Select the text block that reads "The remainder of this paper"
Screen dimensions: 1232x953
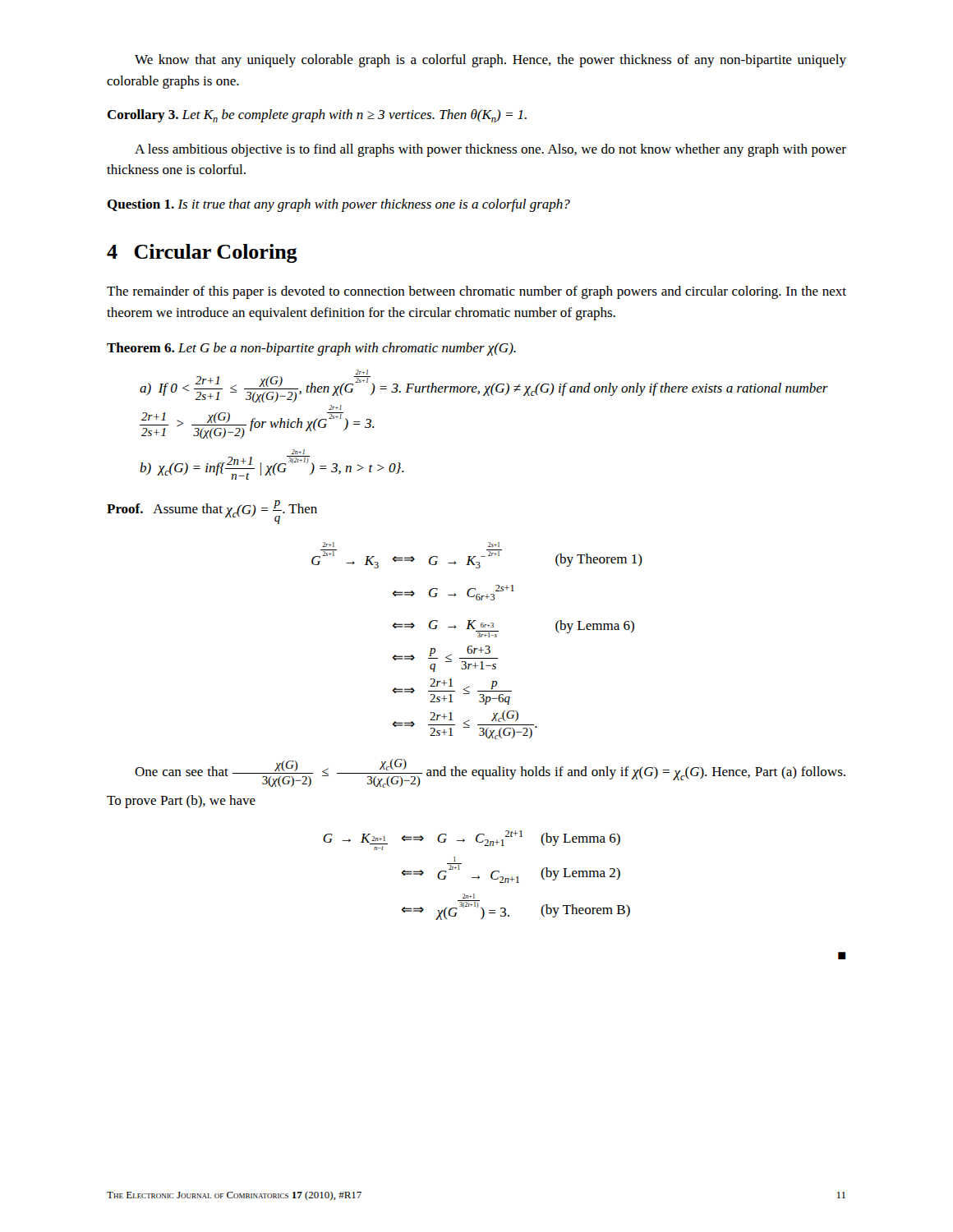(476, 302)
